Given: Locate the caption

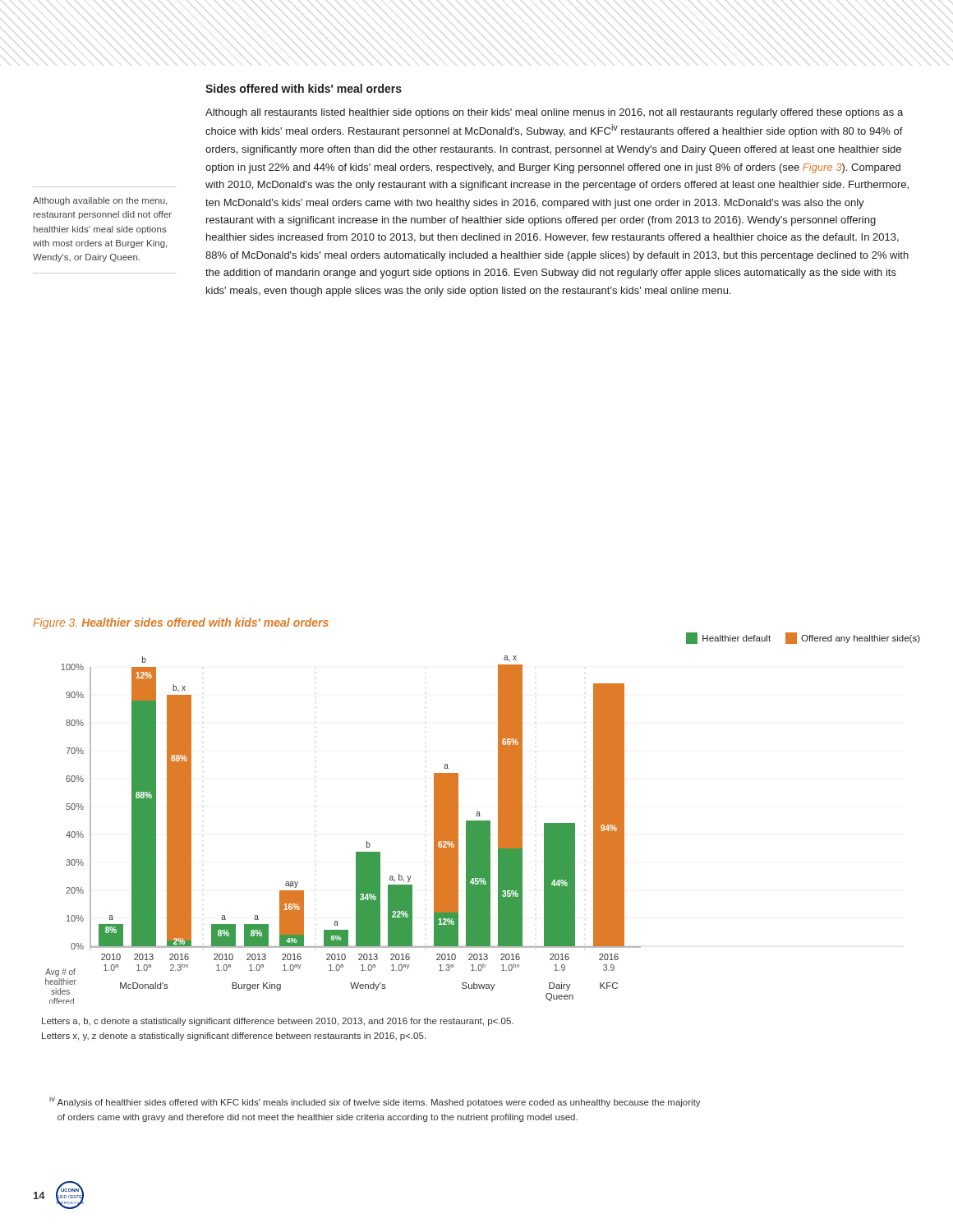Looking at the screenshot, I should click(181, 623).
